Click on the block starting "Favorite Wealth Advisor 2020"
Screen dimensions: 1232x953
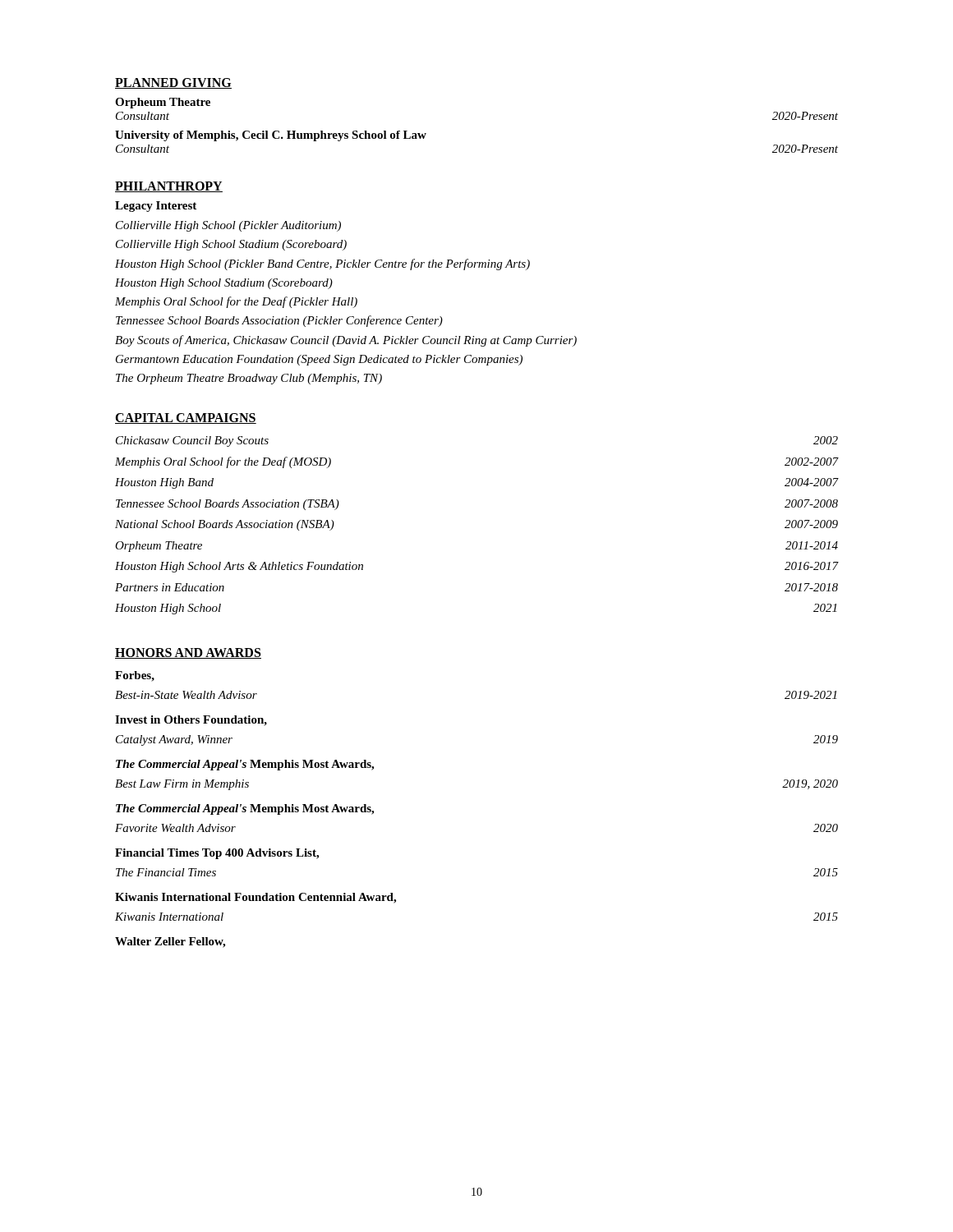(171, 827)
